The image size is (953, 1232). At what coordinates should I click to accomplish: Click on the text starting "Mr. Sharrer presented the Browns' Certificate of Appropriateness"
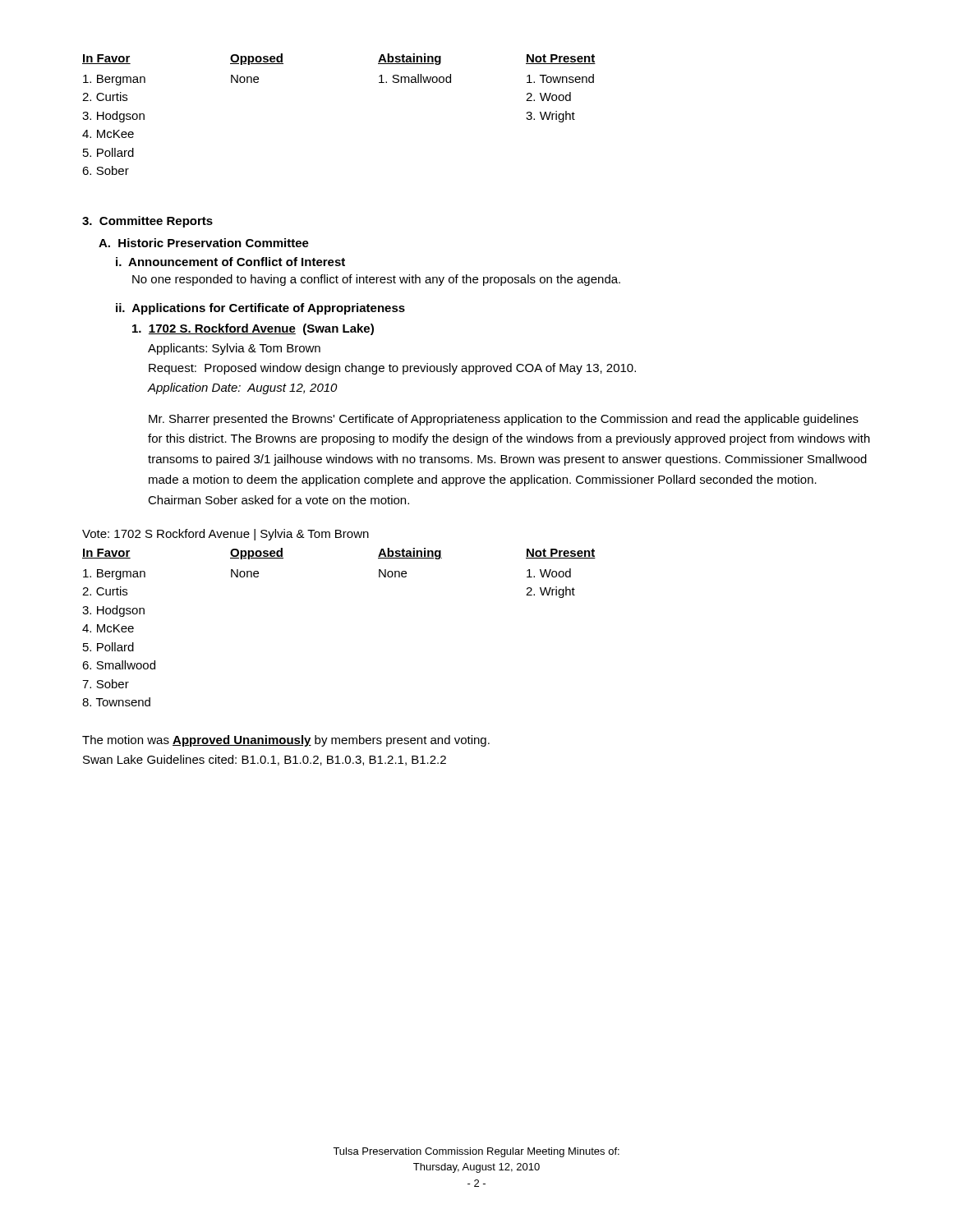509,459
